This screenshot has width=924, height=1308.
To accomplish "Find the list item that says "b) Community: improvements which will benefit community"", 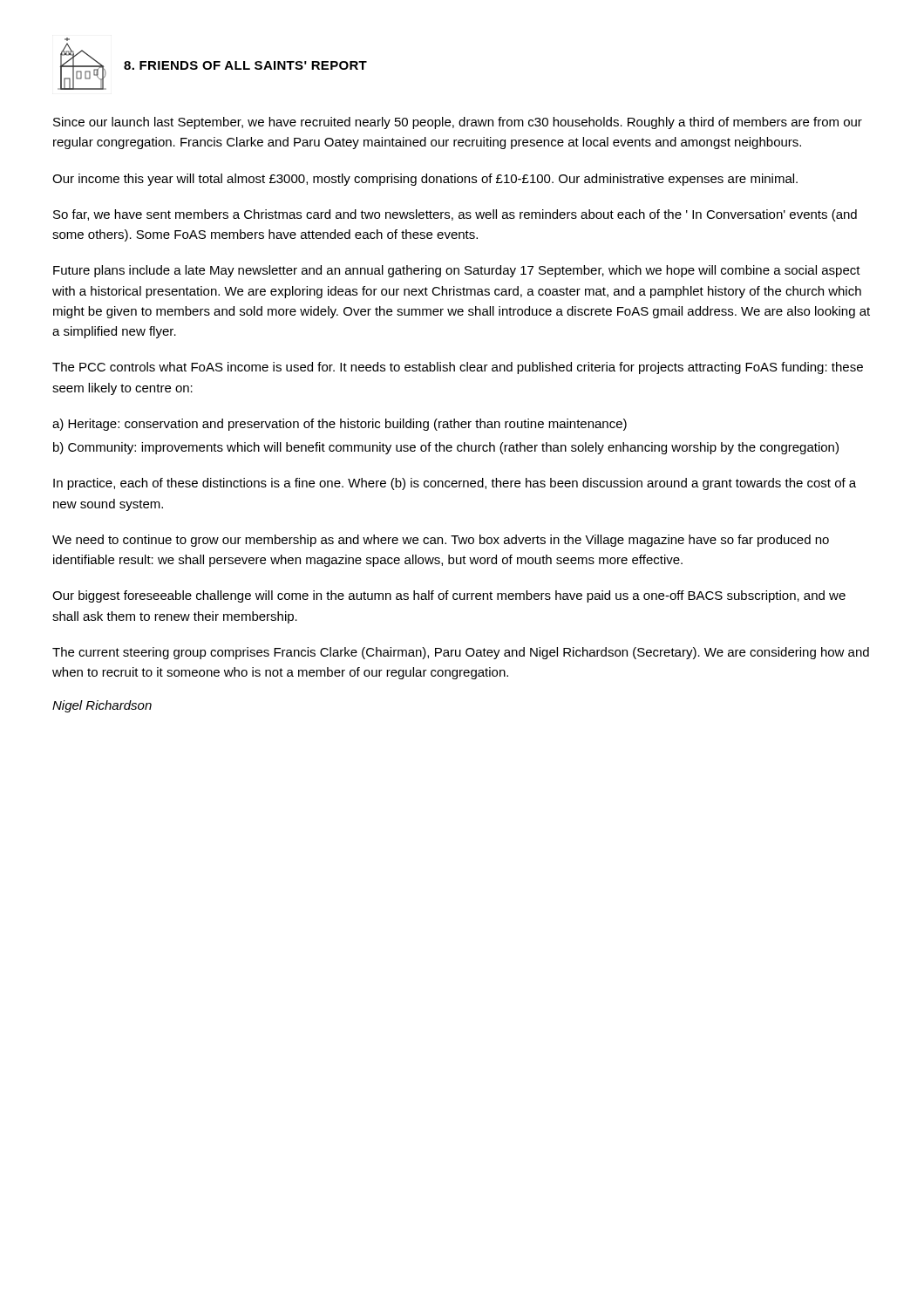I will [446, 447].
